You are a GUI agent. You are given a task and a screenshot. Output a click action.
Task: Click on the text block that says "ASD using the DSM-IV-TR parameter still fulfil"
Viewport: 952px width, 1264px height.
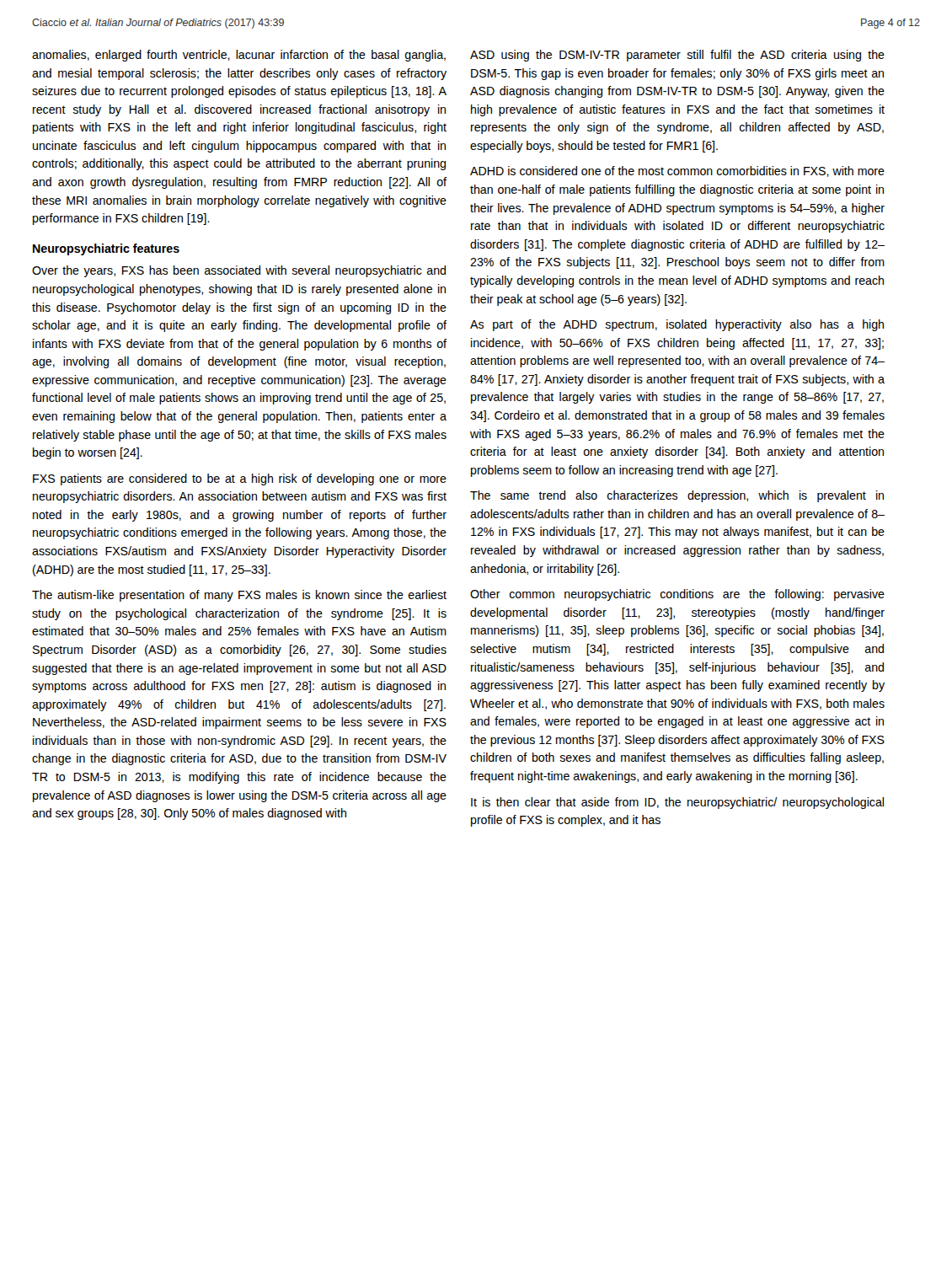point(677,101)
